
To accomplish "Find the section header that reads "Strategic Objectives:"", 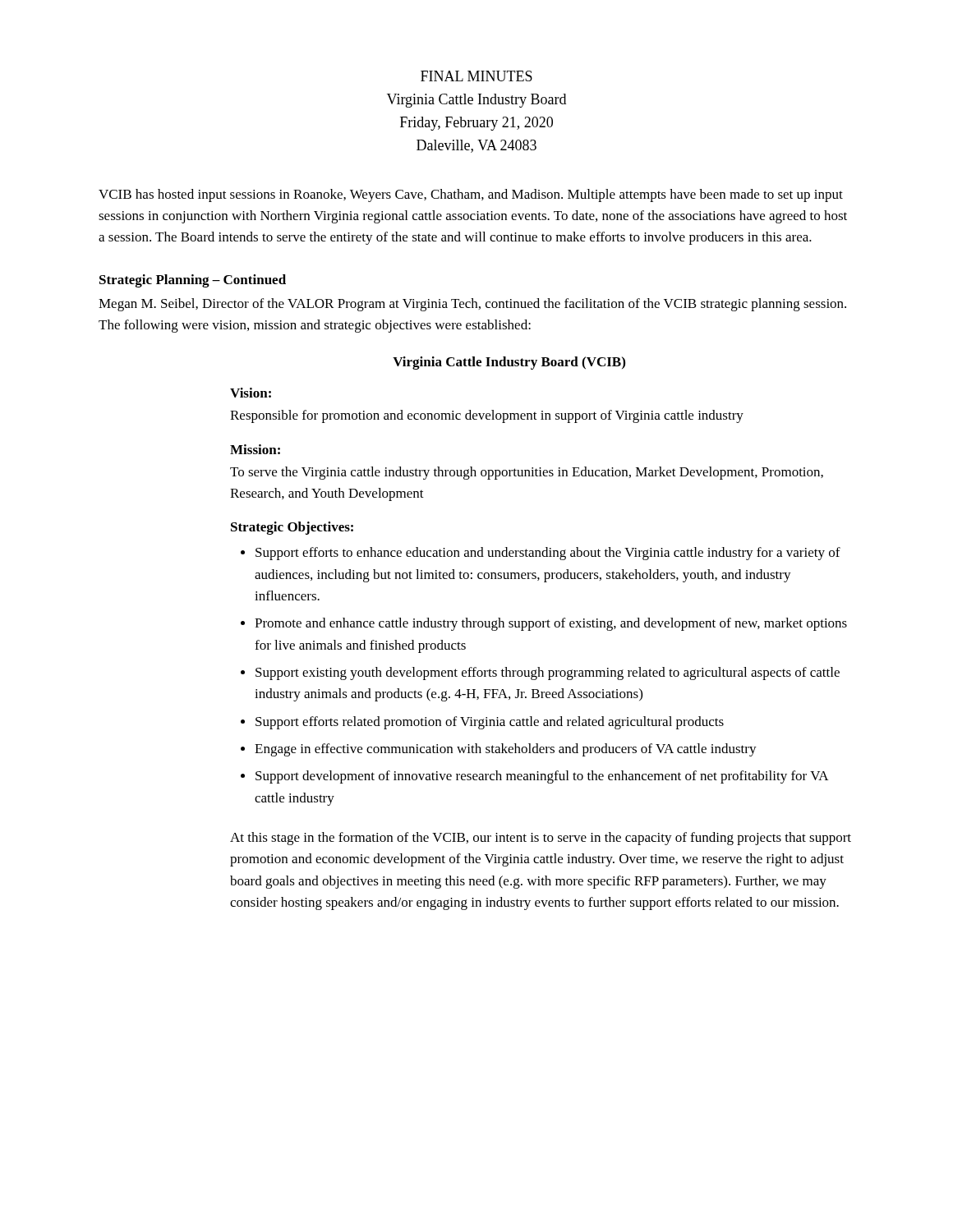I will (x=292, y=527).
